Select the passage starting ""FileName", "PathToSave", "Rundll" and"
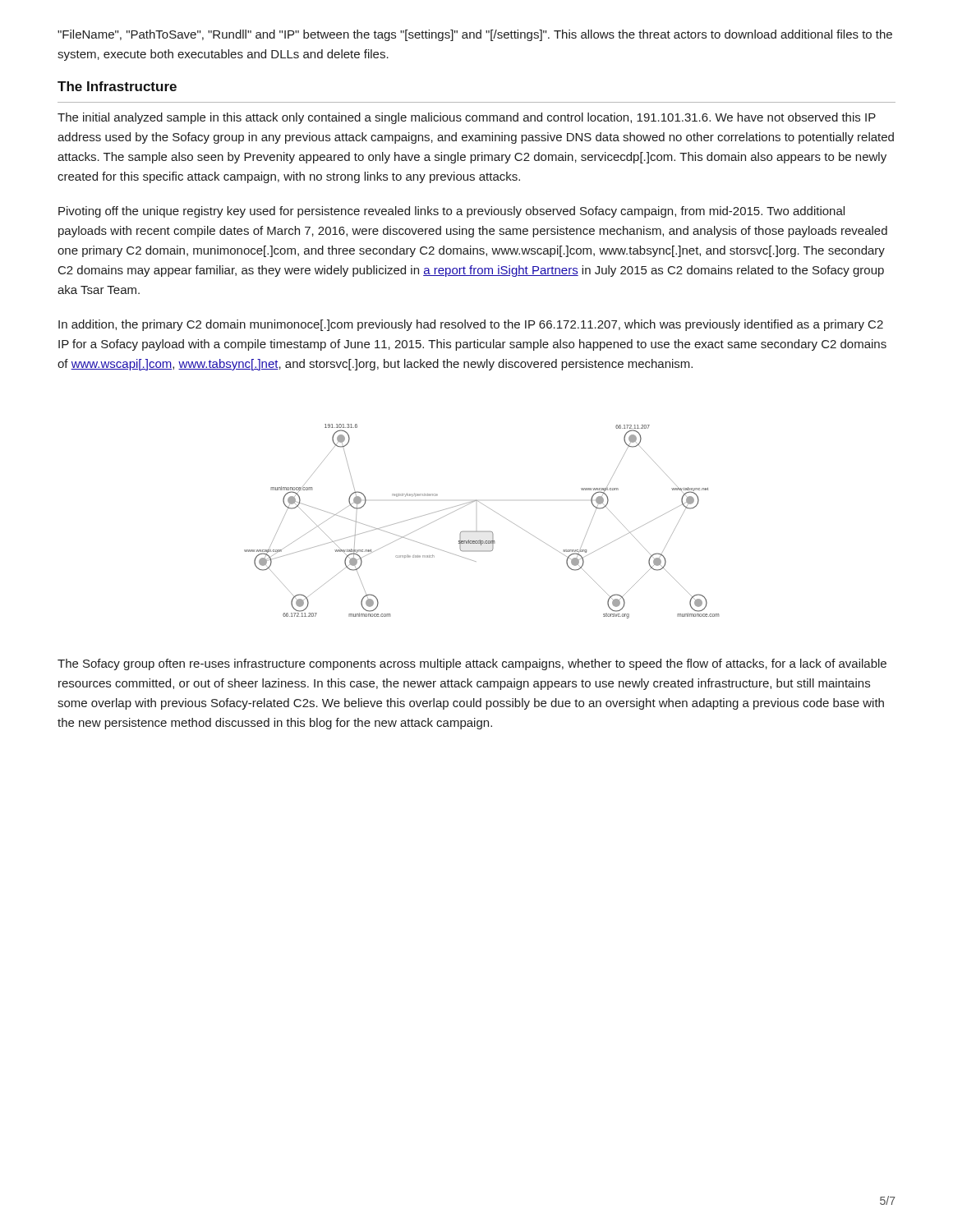This screenshot has width=953, height=1232. [x=475, y=44]
